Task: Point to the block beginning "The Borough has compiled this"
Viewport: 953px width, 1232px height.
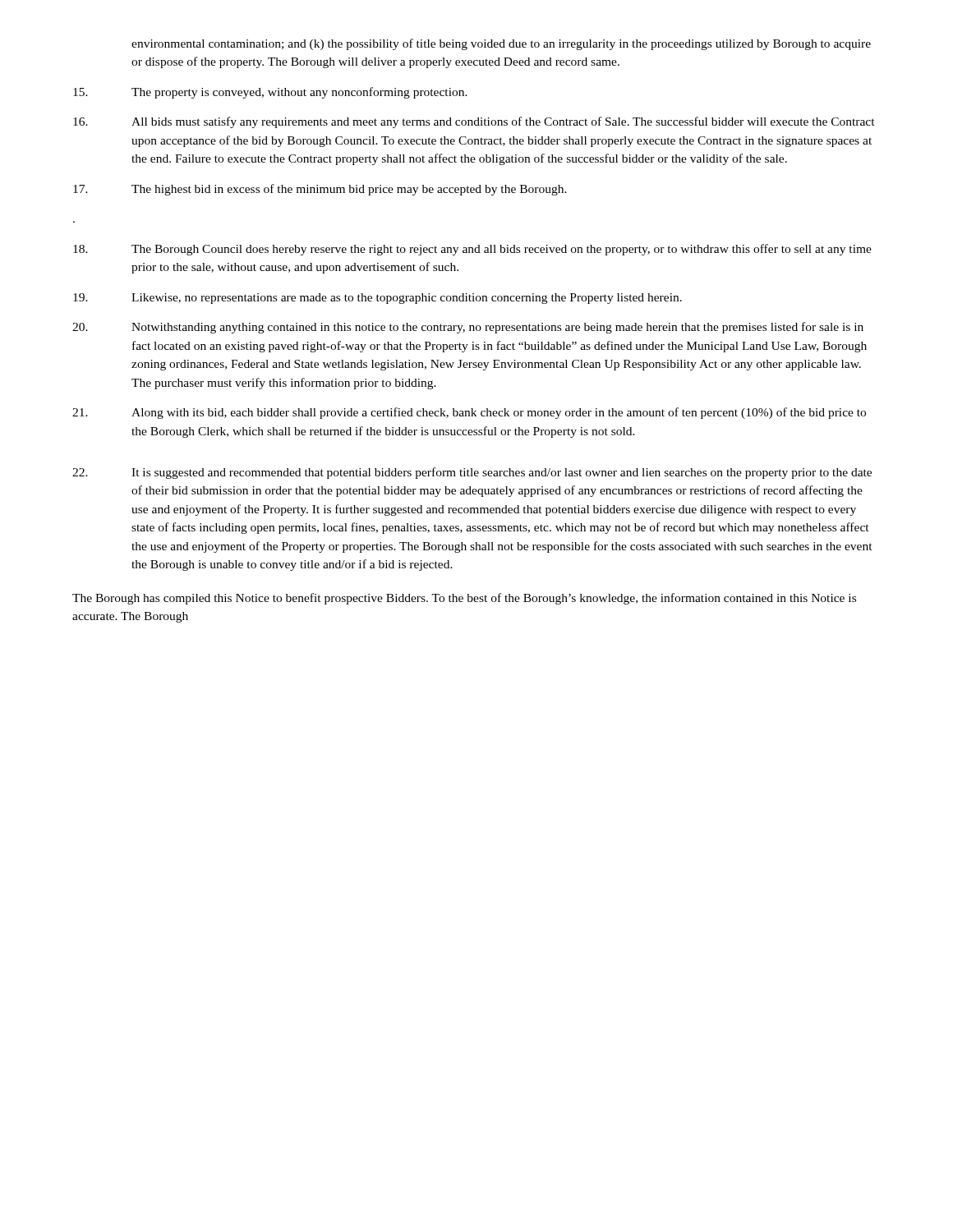Action: point(464,607)
